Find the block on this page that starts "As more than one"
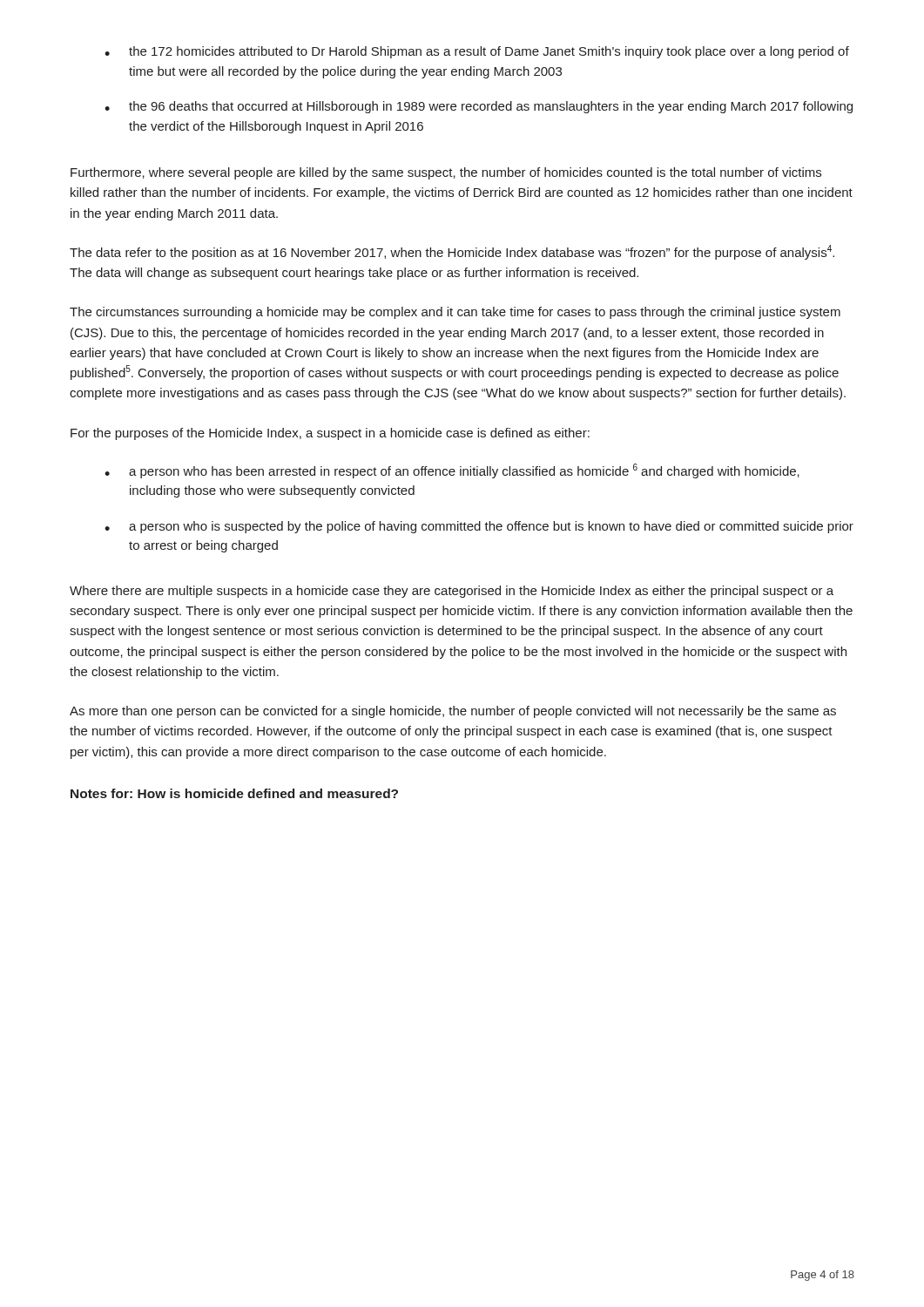The height and width of the screenshot is (1307, 924). (x=453, y=731)
